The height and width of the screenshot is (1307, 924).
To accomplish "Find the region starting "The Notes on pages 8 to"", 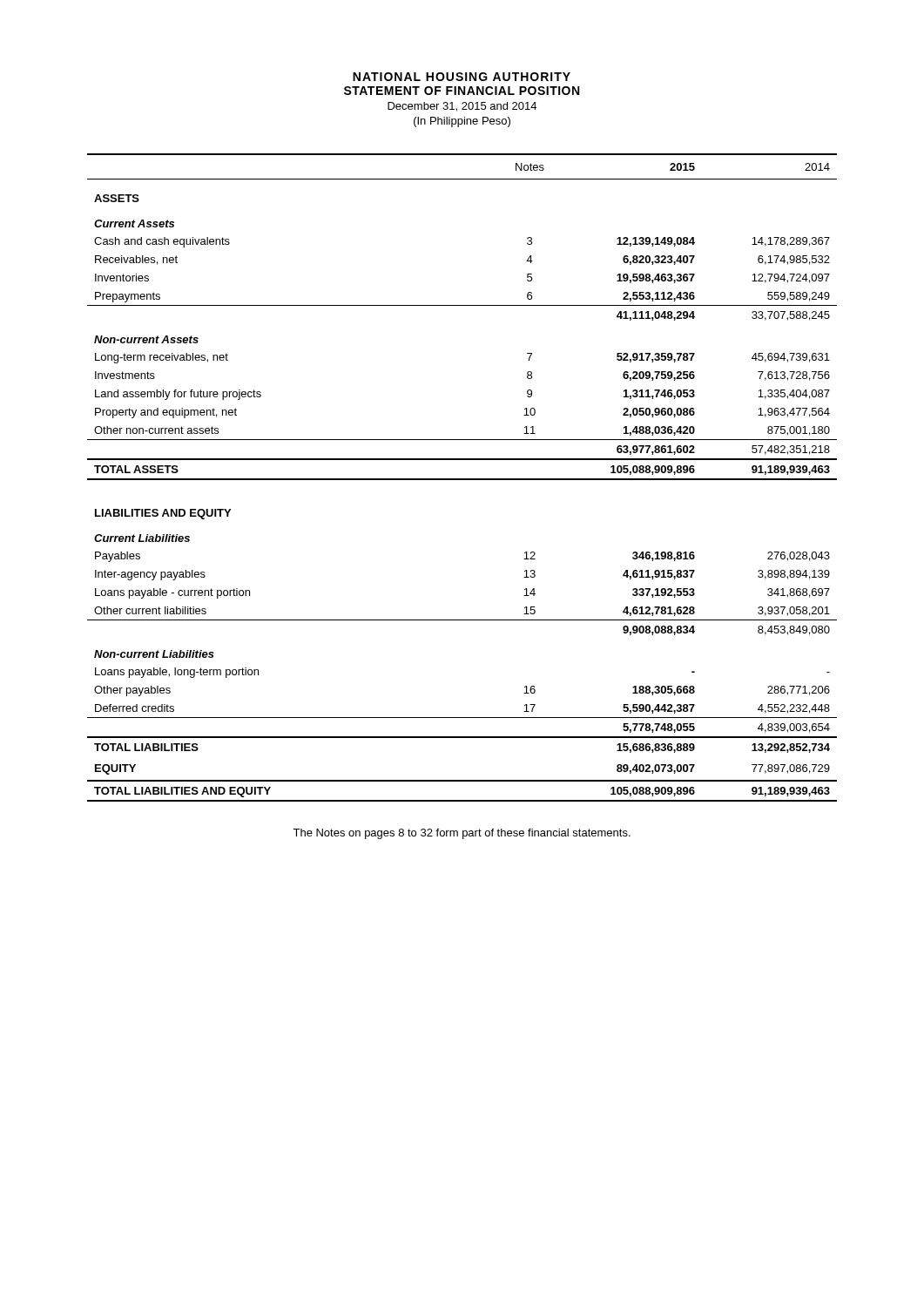I will coord(462,833).
